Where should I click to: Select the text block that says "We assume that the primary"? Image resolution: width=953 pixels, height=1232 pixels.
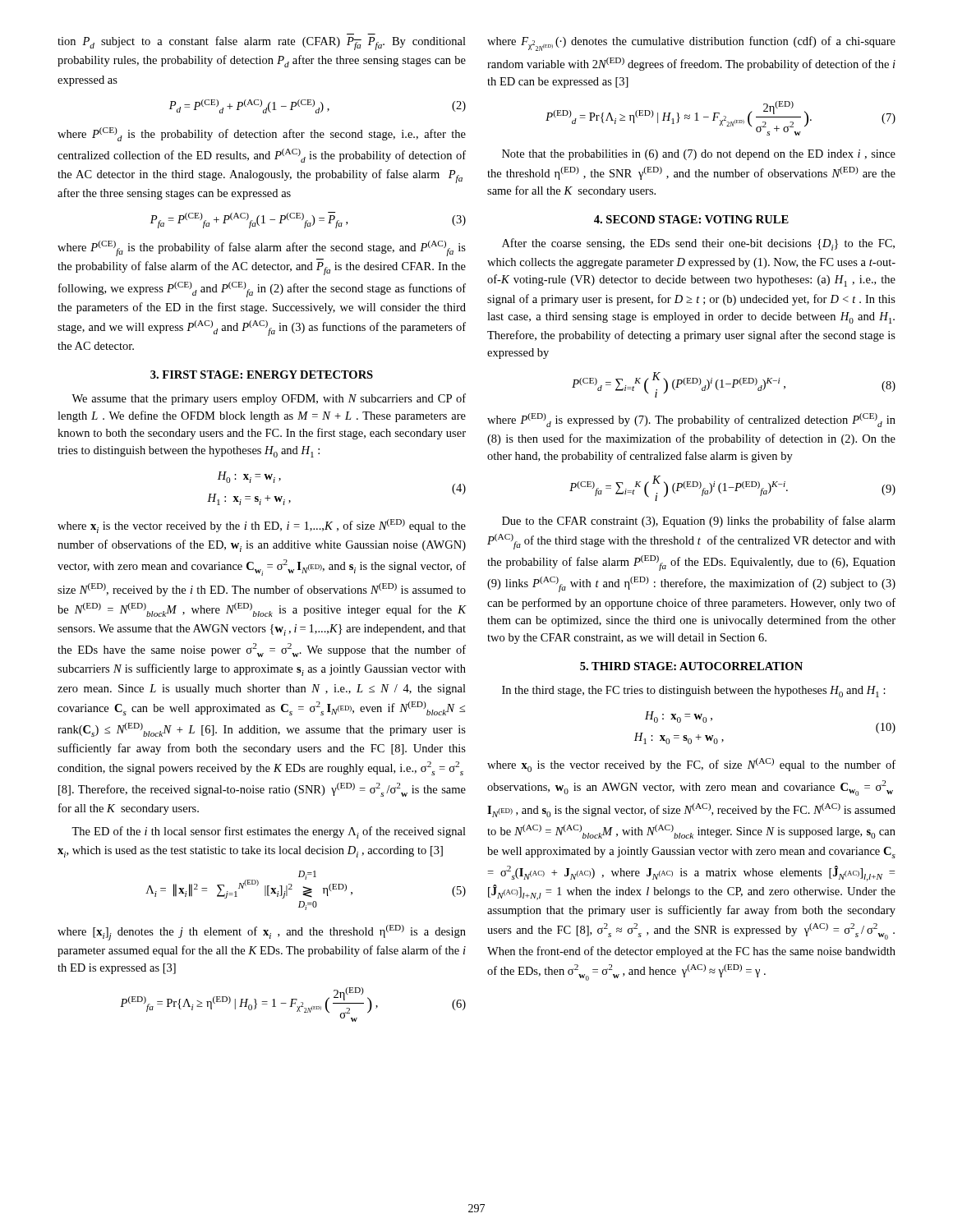tap(262, 425)
